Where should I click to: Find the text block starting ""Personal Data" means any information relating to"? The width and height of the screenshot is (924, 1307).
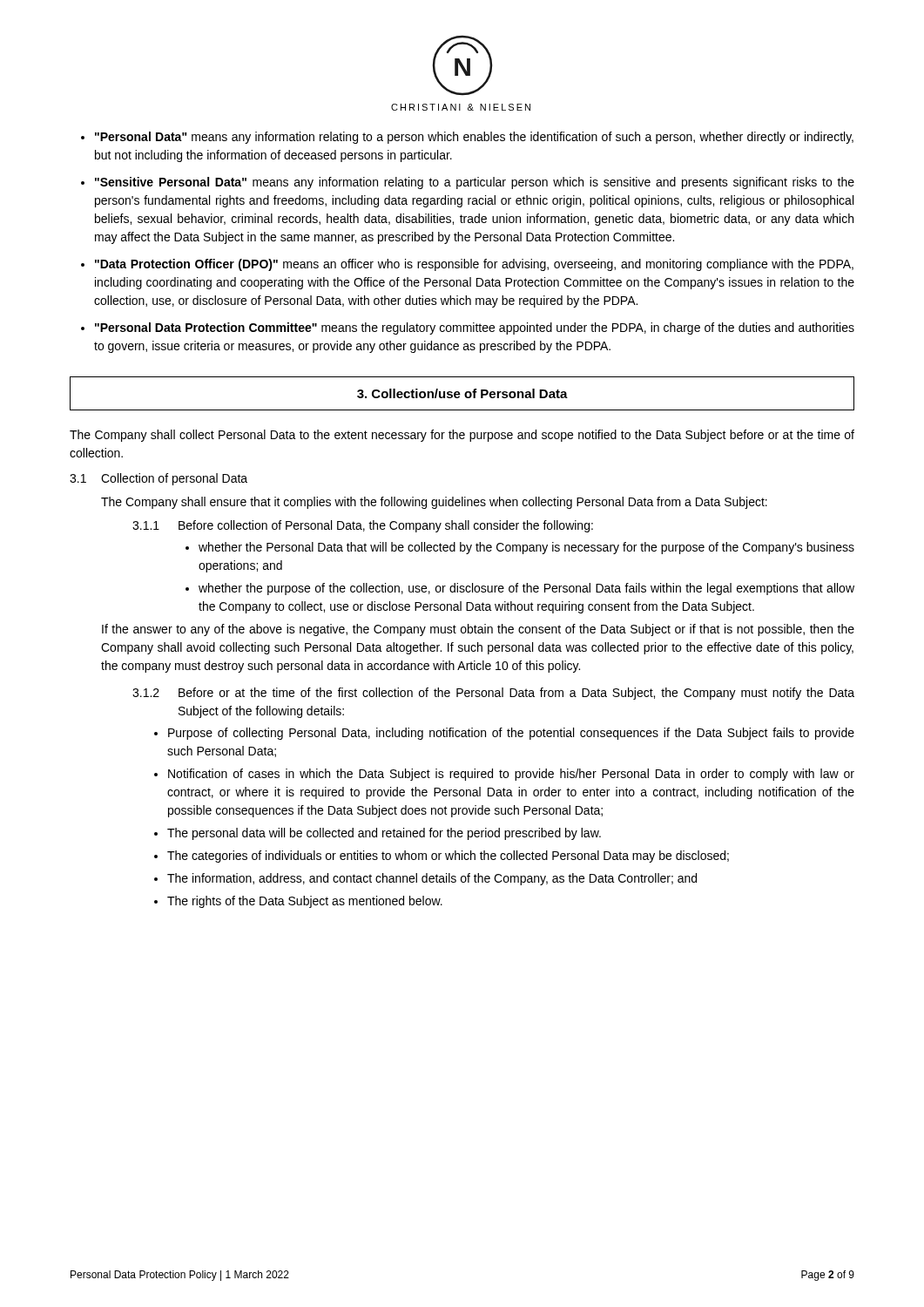(x=462, y=242)
